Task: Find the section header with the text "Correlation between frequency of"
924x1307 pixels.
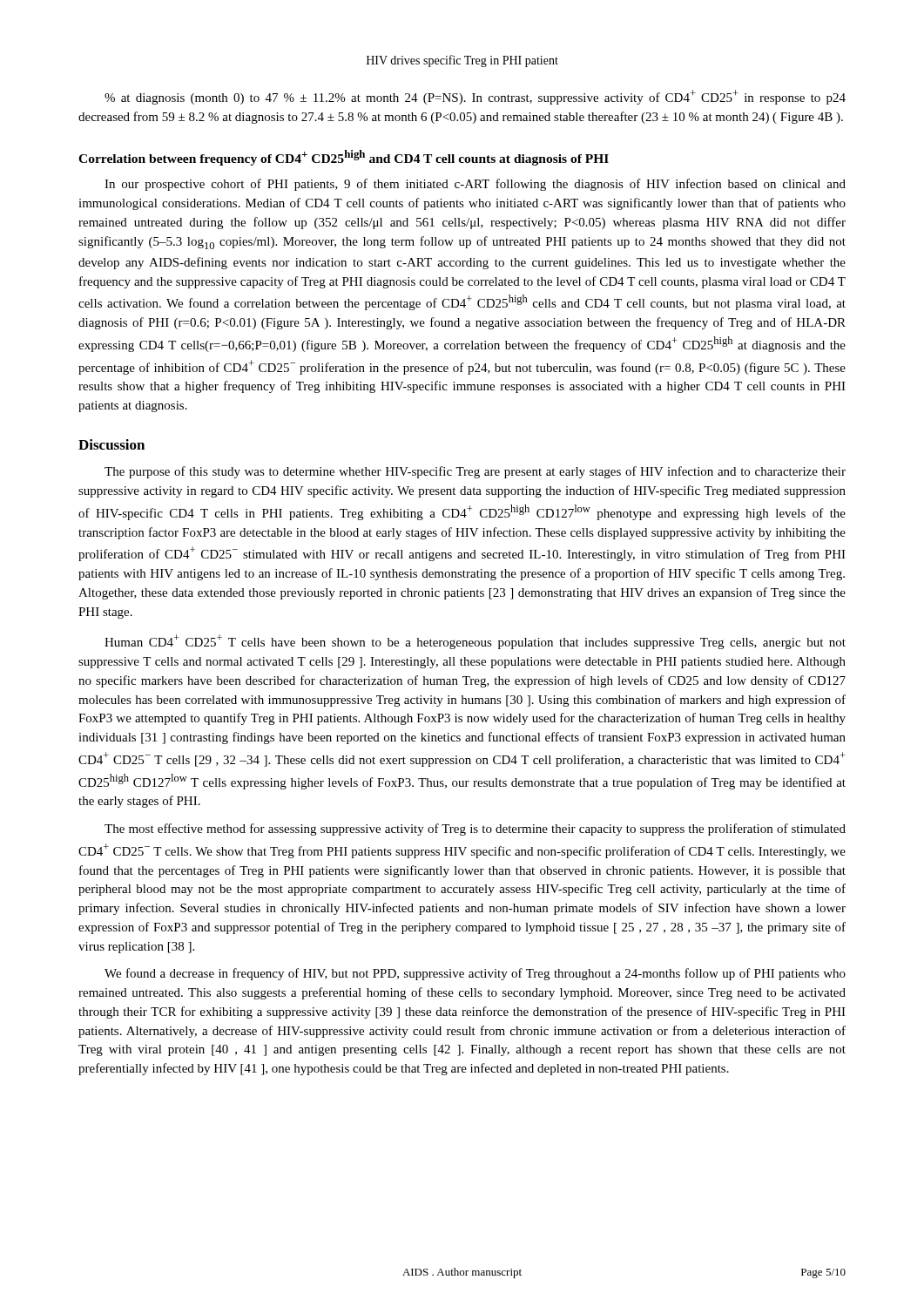Action: point(344,156)
